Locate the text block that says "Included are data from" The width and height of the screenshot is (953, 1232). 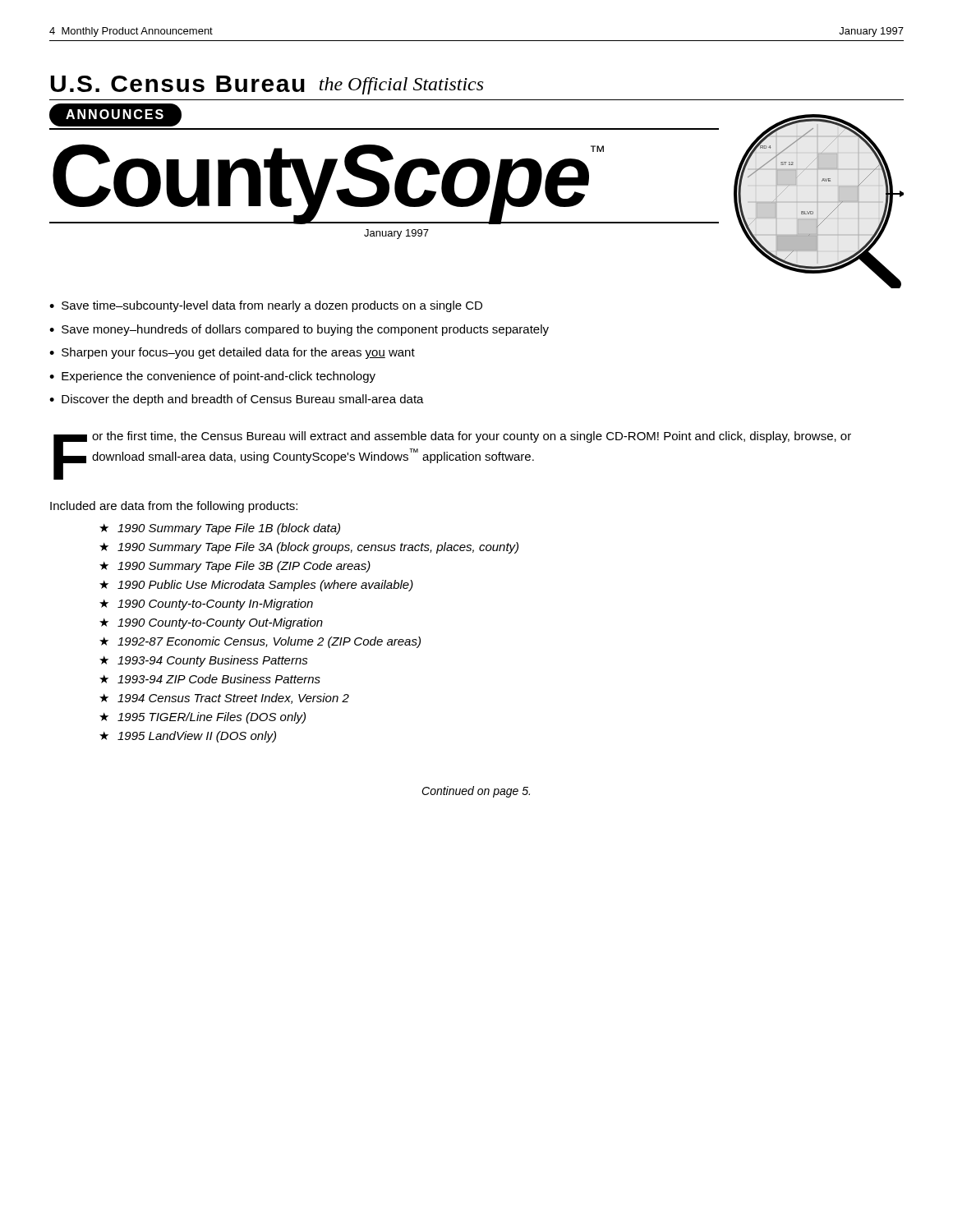(174, 505)
